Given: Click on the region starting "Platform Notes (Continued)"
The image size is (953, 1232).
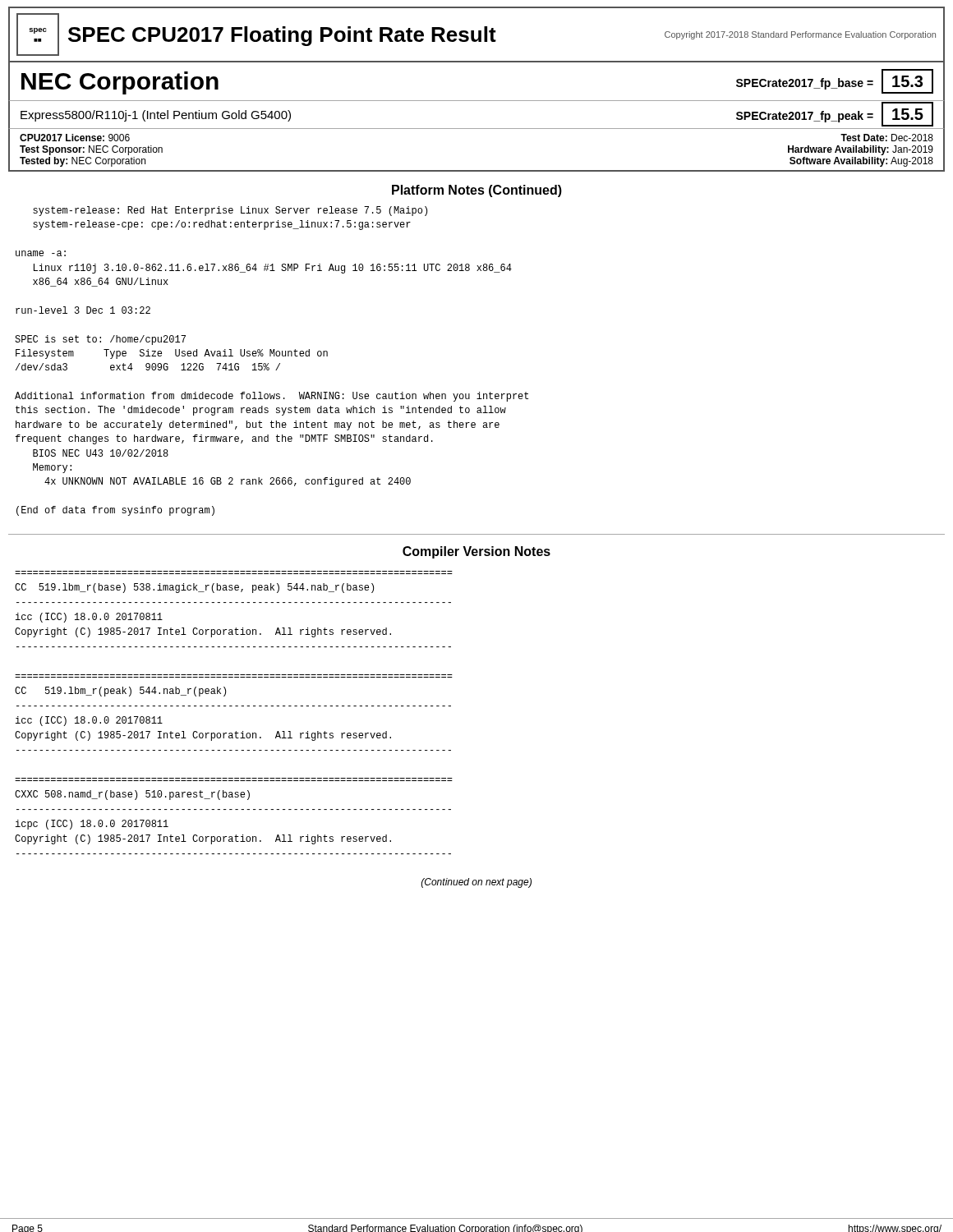Looking at the screenshot, I should (476, 190).
